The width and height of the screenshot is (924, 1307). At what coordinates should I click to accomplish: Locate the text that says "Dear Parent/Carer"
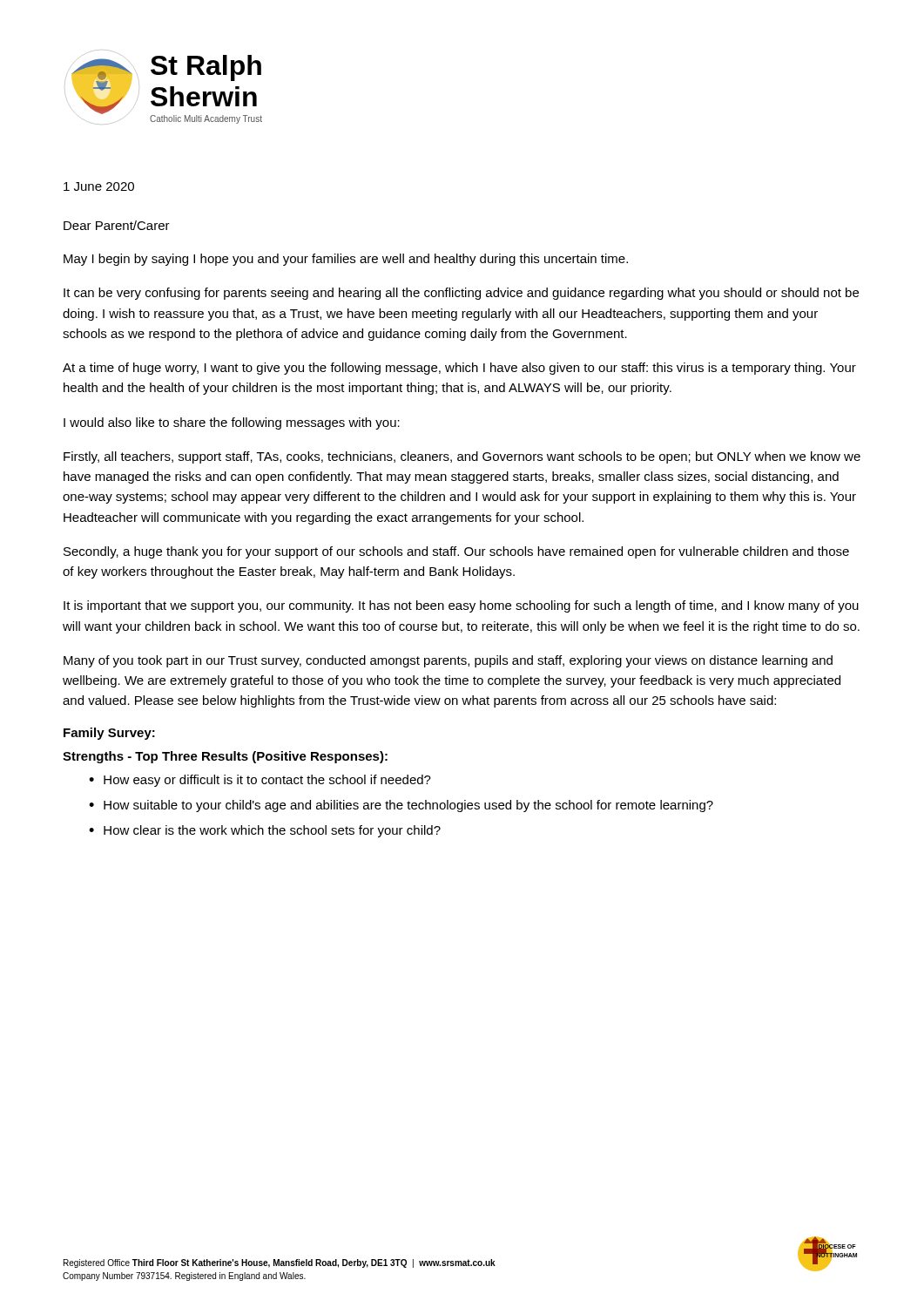click(116, 225)
